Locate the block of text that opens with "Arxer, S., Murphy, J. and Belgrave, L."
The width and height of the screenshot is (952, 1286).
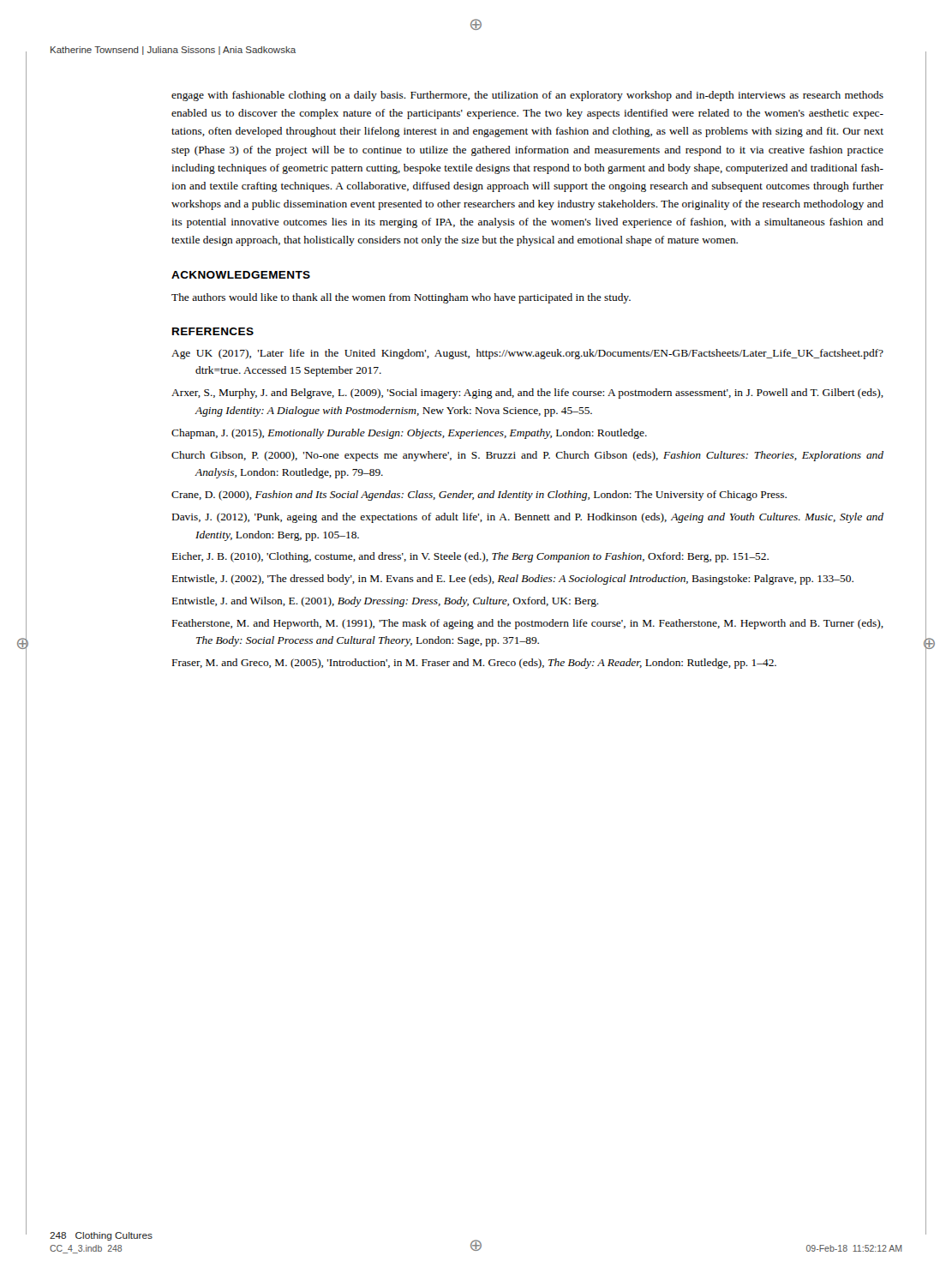527,401
